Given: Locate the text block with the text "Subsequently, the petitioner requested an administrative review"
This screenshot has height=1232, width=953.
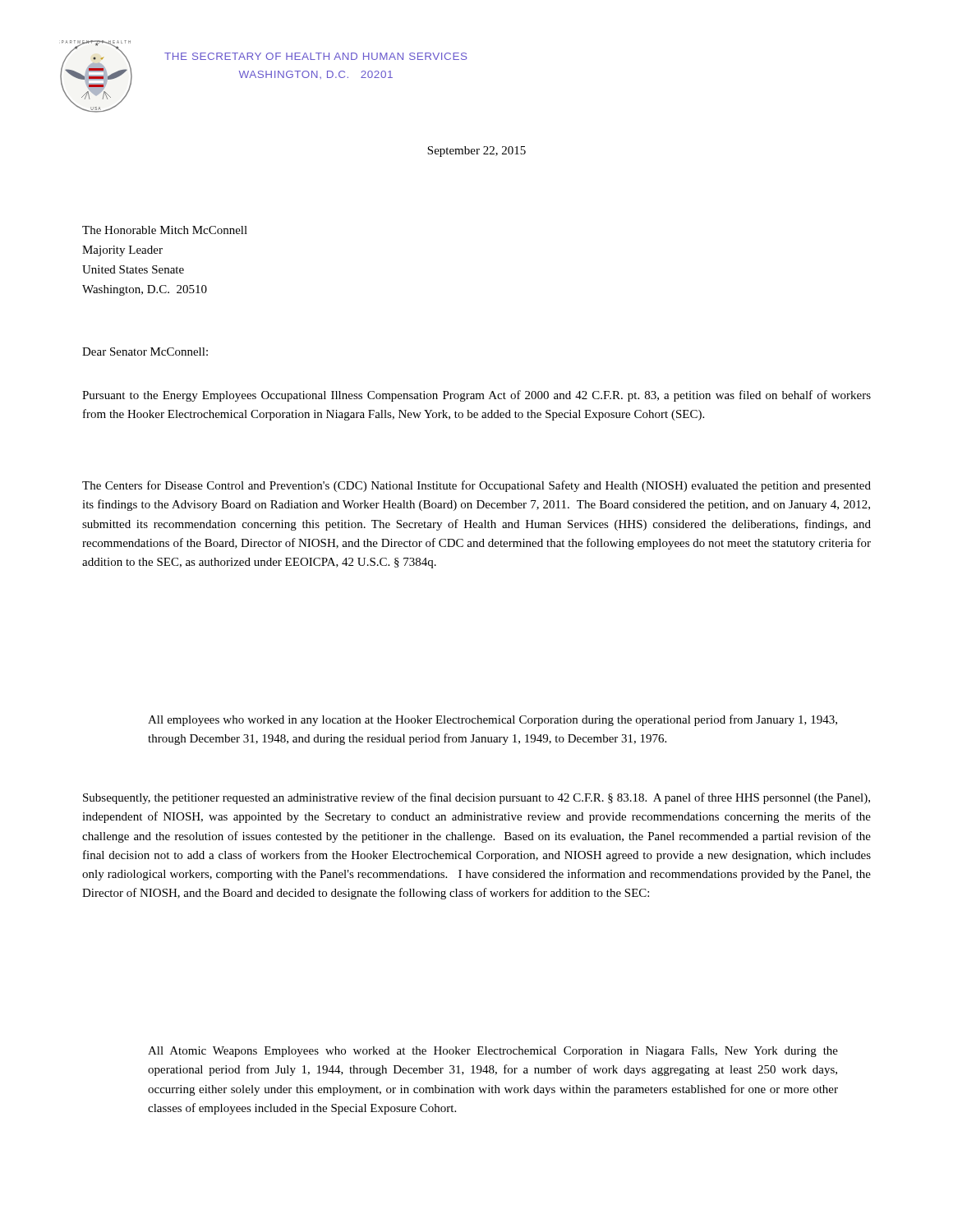Looking at the screenshot, I should coord(476,845).
